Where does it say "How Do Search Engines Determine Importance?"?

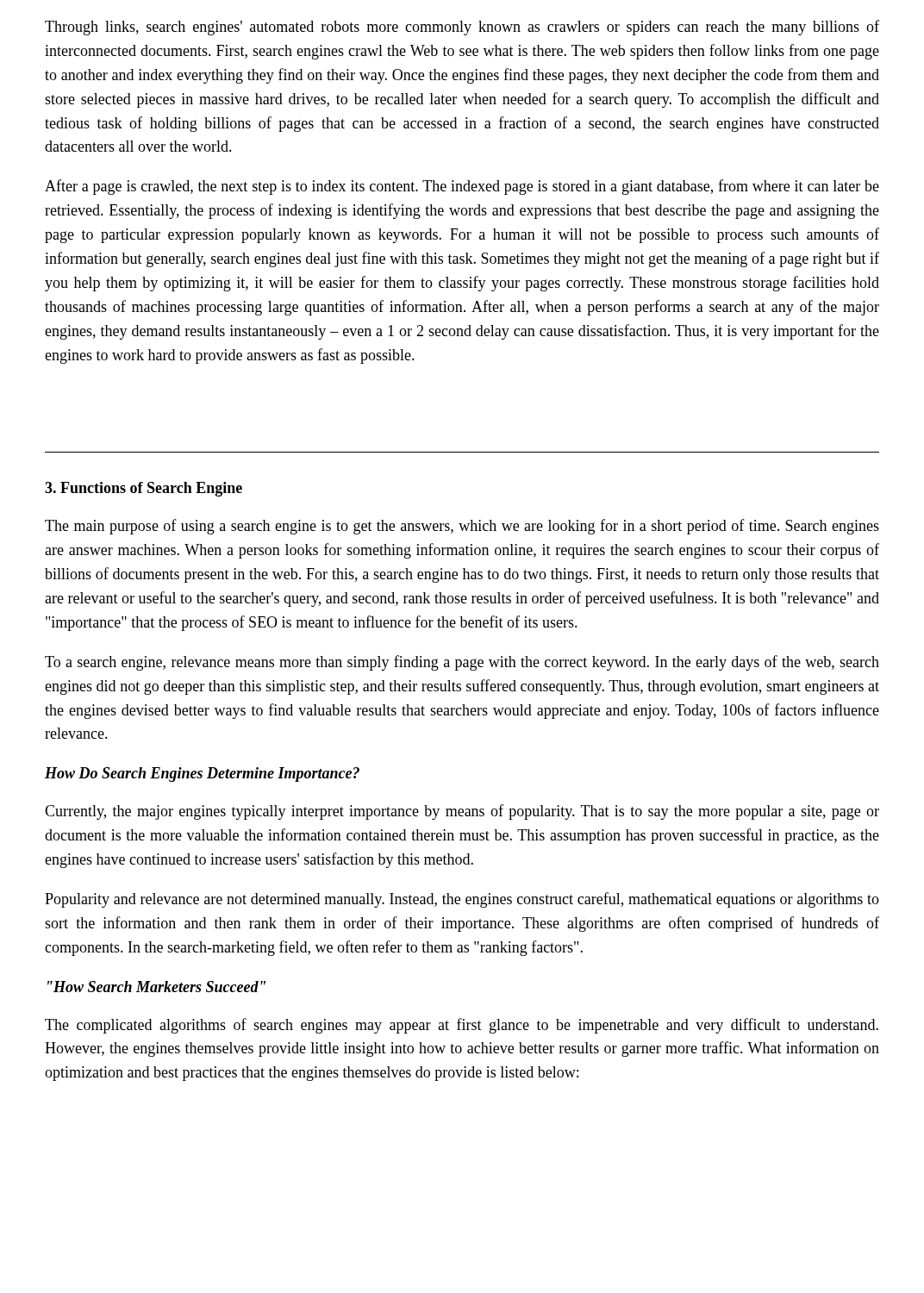pyautogui.click(x=202, y=775)
